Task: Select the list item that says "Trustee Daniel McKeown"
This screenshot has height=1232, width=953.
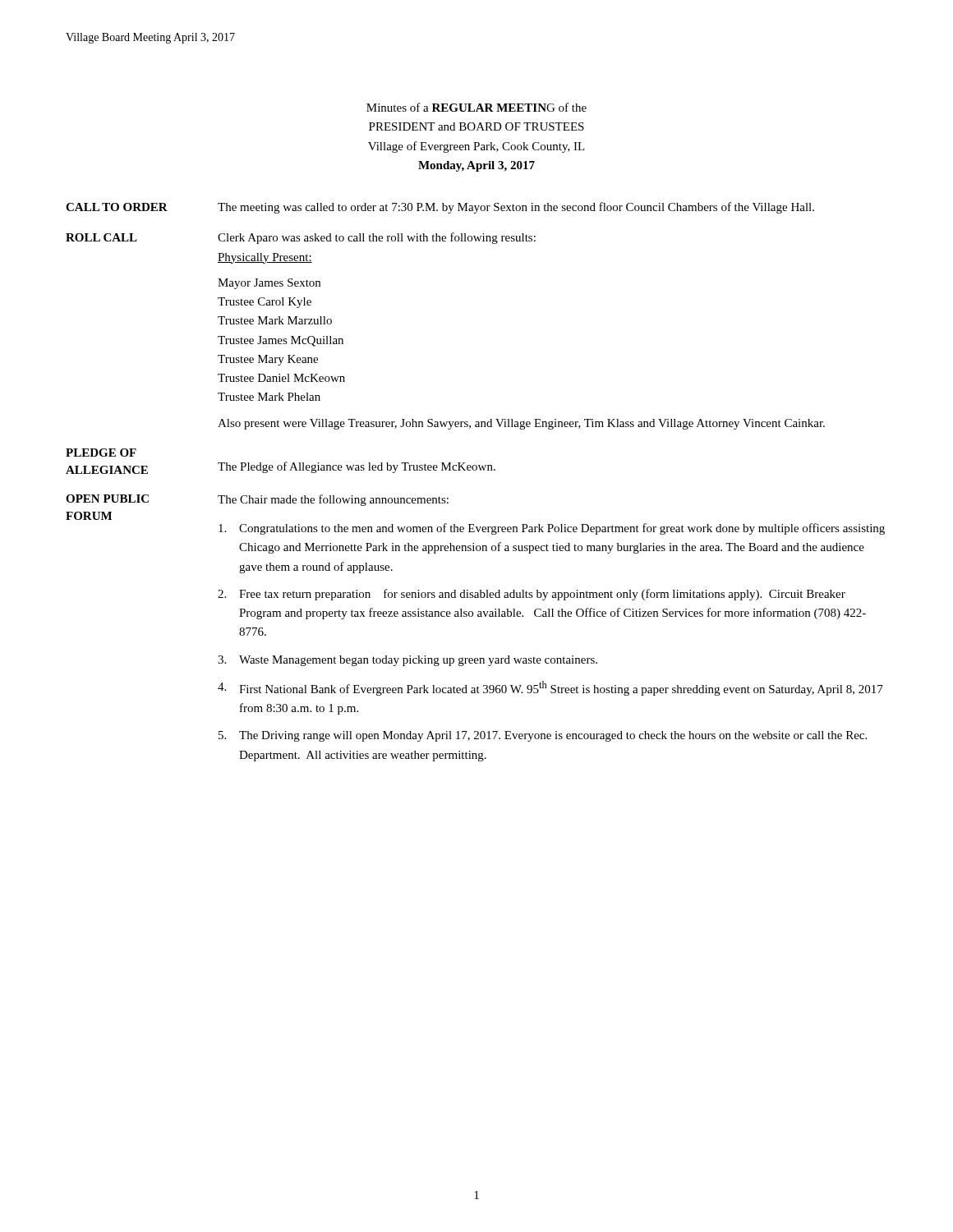Action: click(x=281, y=378)
